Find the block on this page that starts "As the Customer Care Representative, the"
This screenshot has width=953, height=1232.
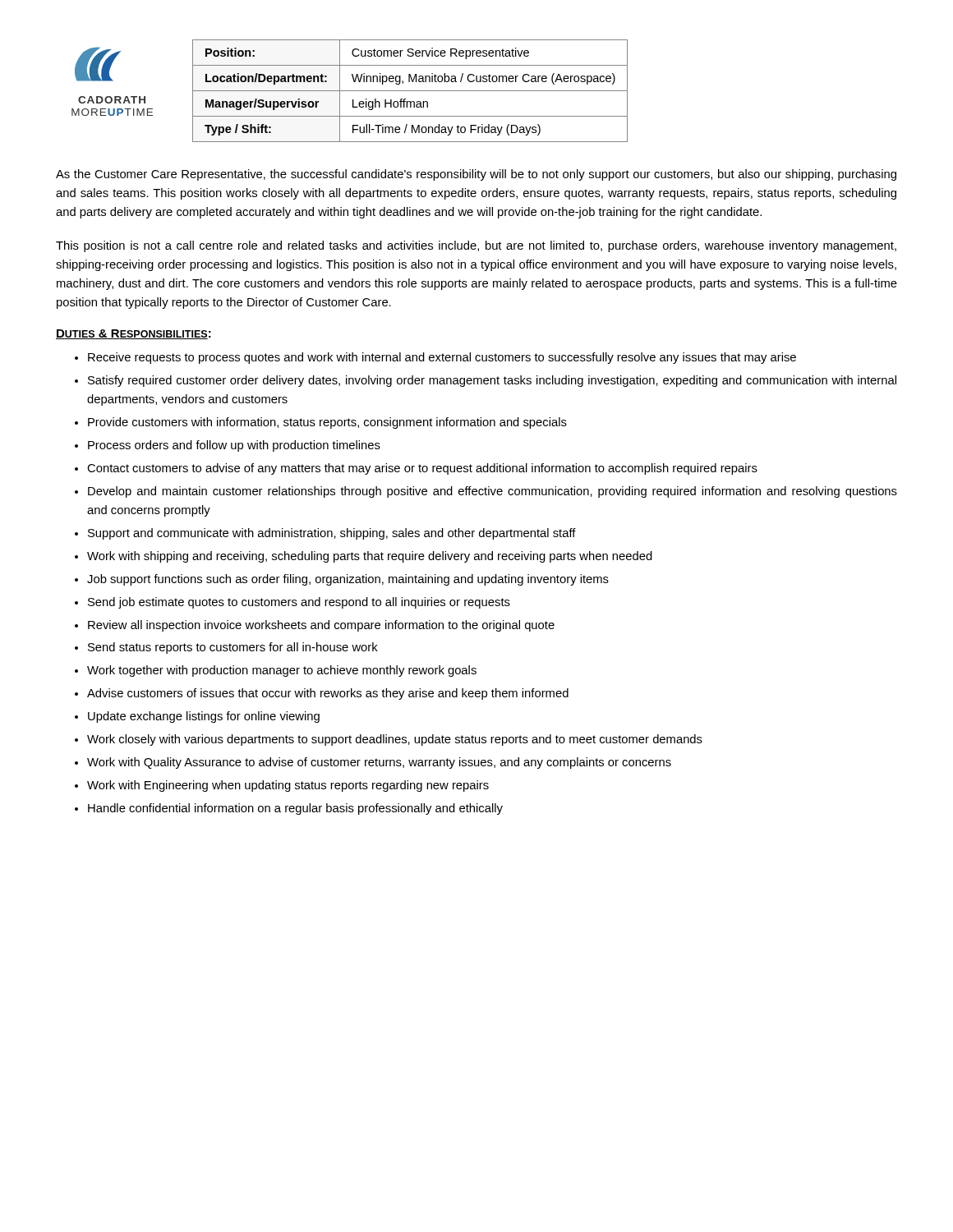476,193
